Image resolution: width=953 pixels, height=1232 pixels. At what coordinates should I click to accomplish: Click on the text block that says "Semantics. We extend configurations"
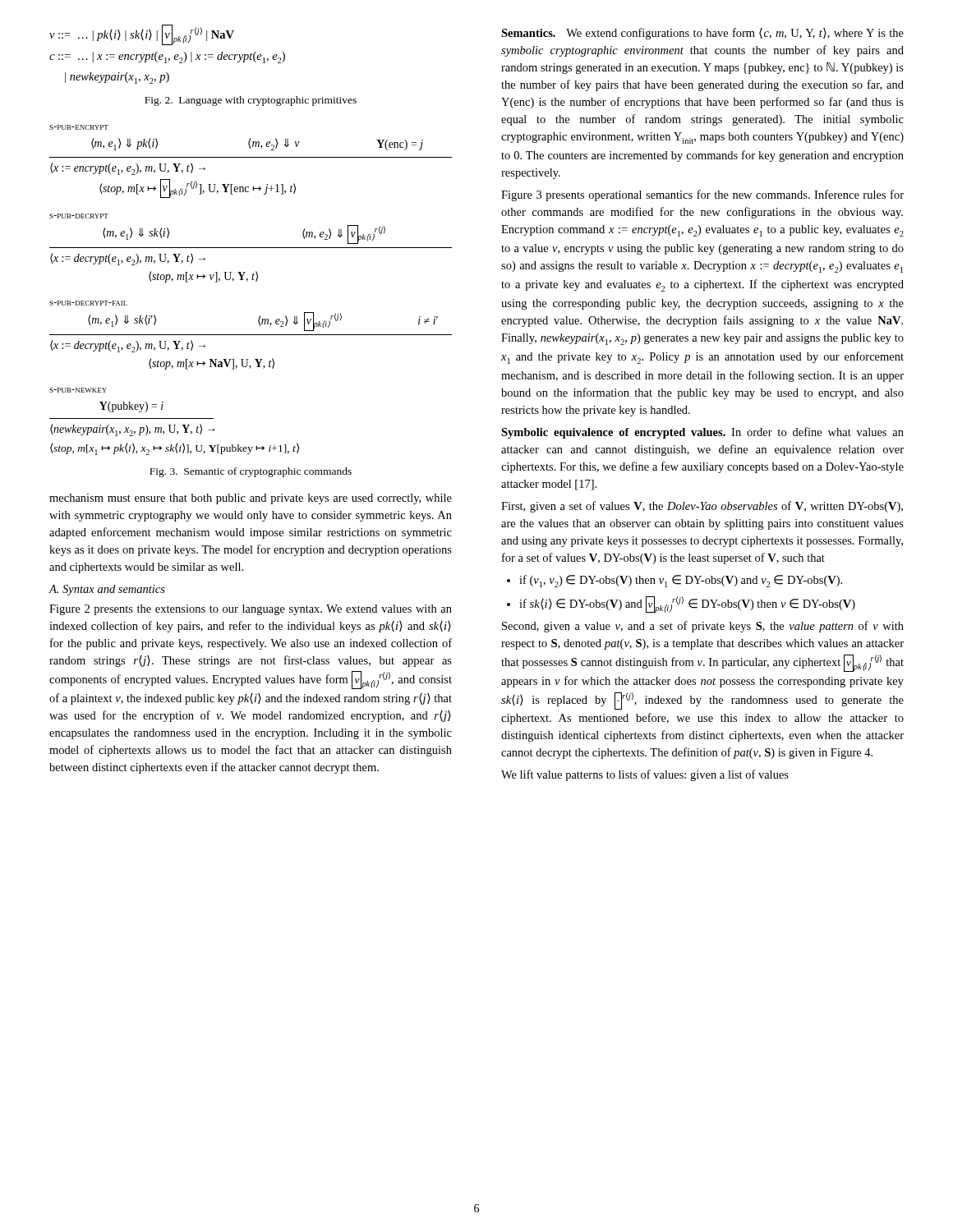[702, 103]
